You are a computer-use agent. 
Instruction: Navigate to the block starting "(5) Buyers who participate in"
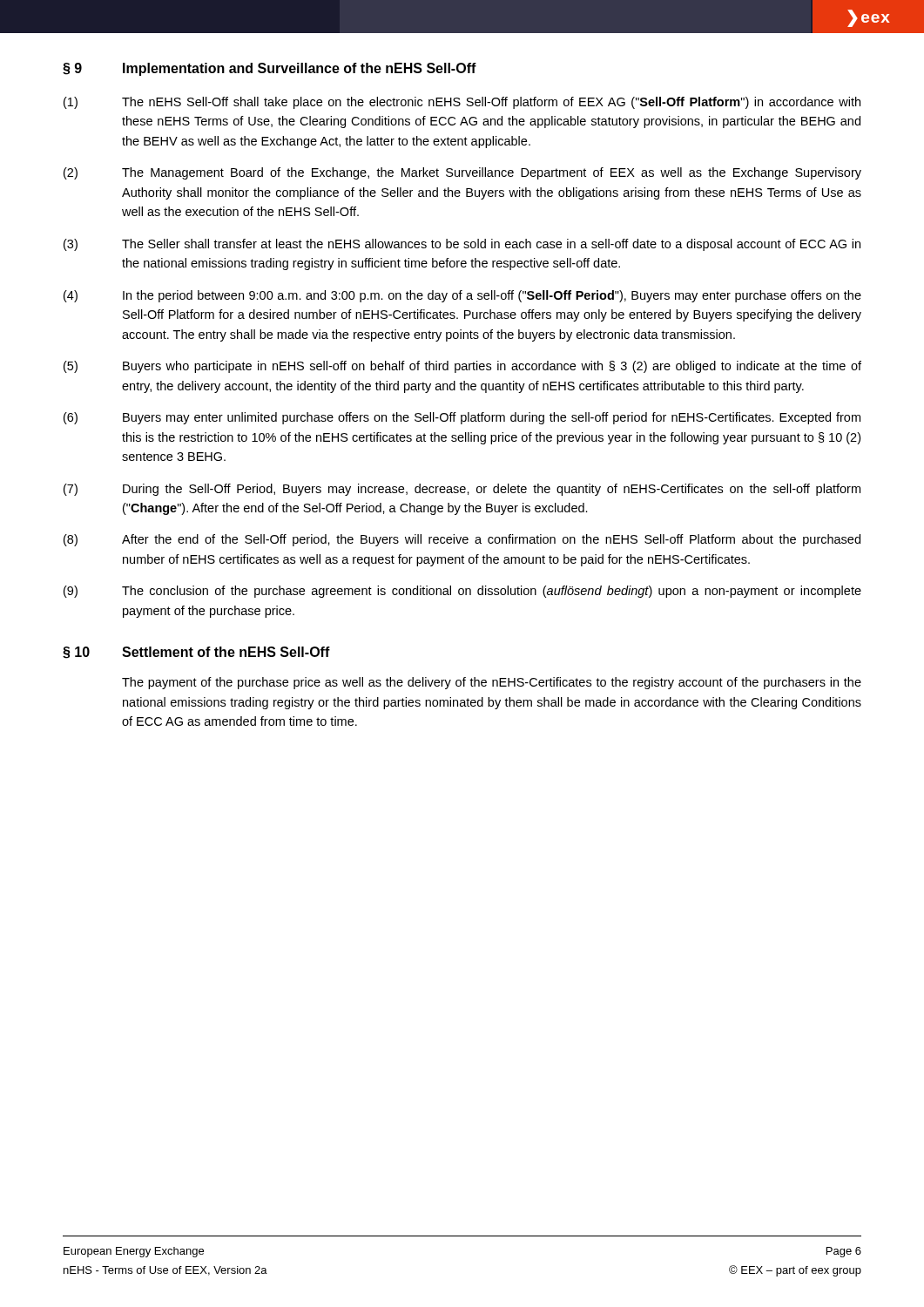[x=462, y=376]
